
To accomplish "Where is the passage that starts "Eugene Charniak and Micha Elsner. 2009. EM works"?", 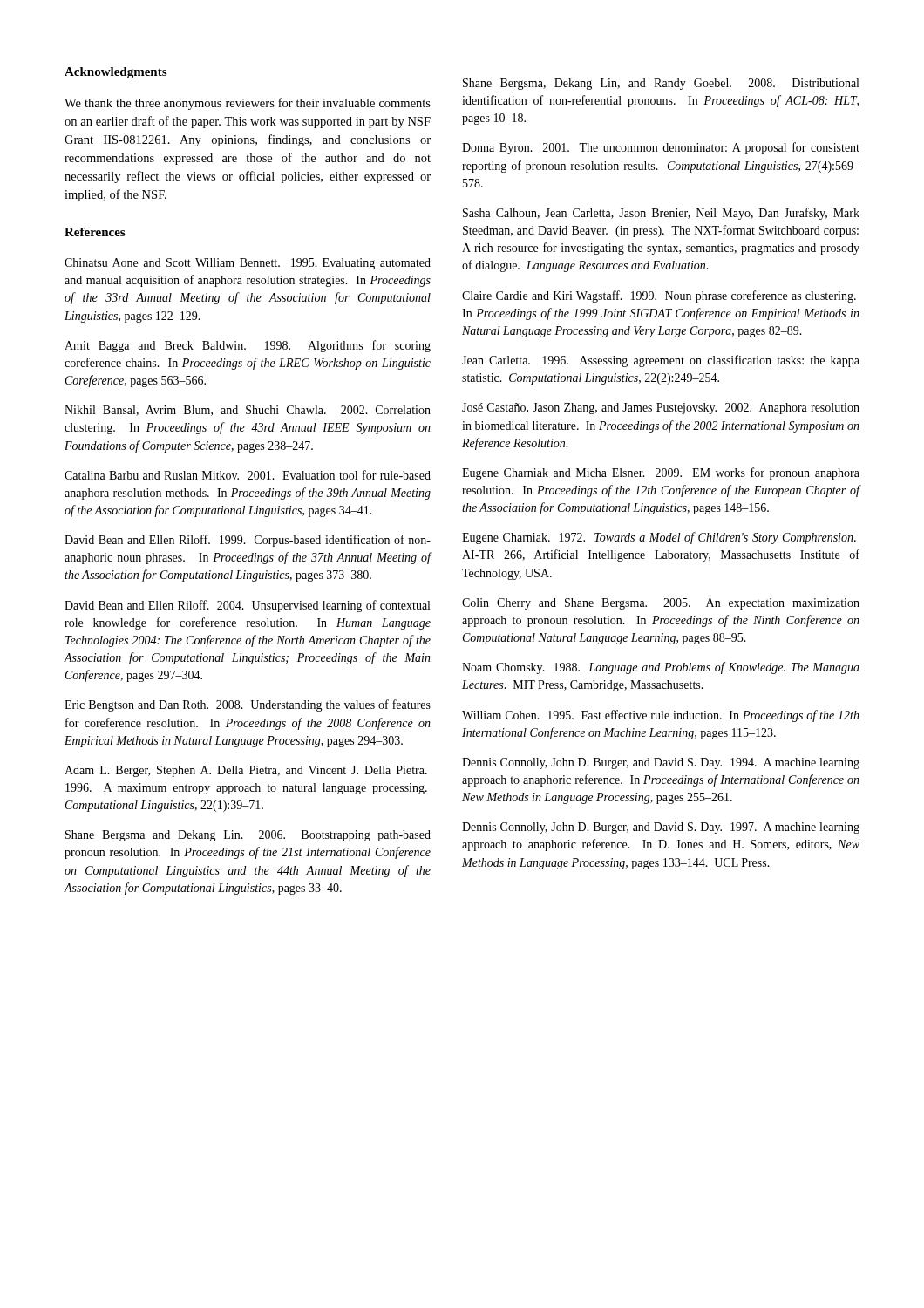I will [661, 491].
